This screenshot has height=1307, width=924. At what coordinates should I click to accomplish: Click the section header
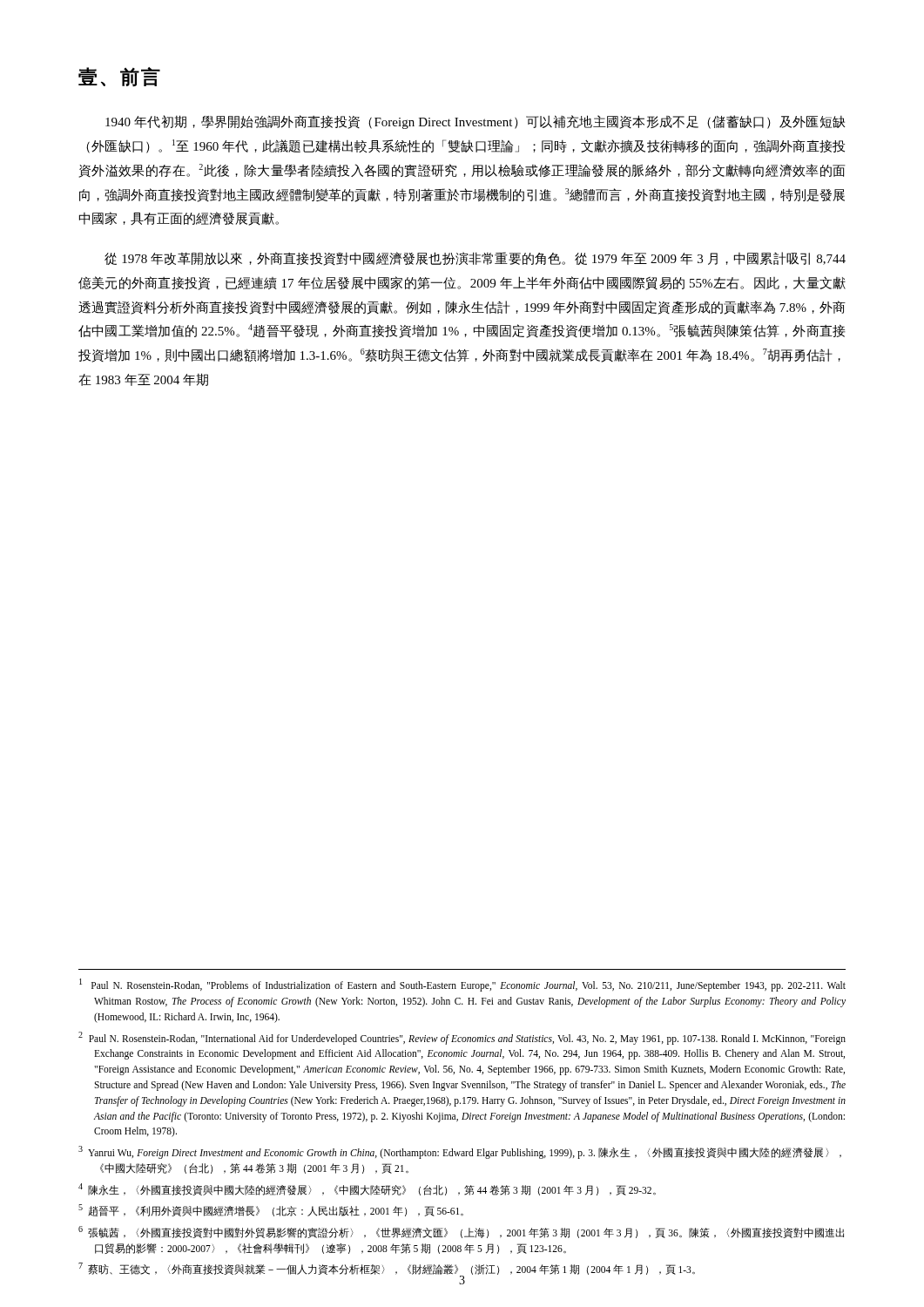point(120,77)
